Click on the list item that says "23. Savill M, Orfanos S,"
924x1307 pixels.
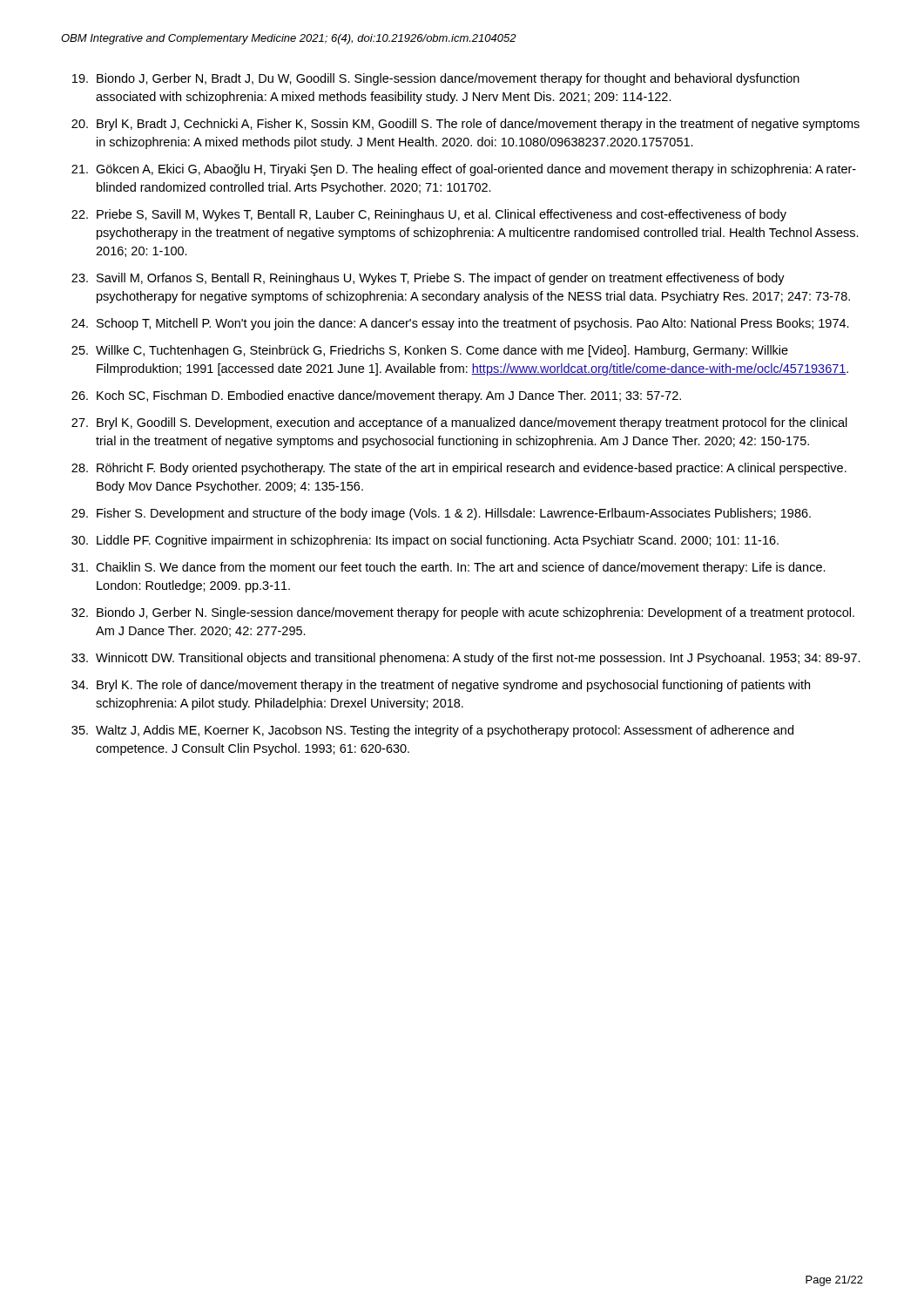tap(462, 288)
